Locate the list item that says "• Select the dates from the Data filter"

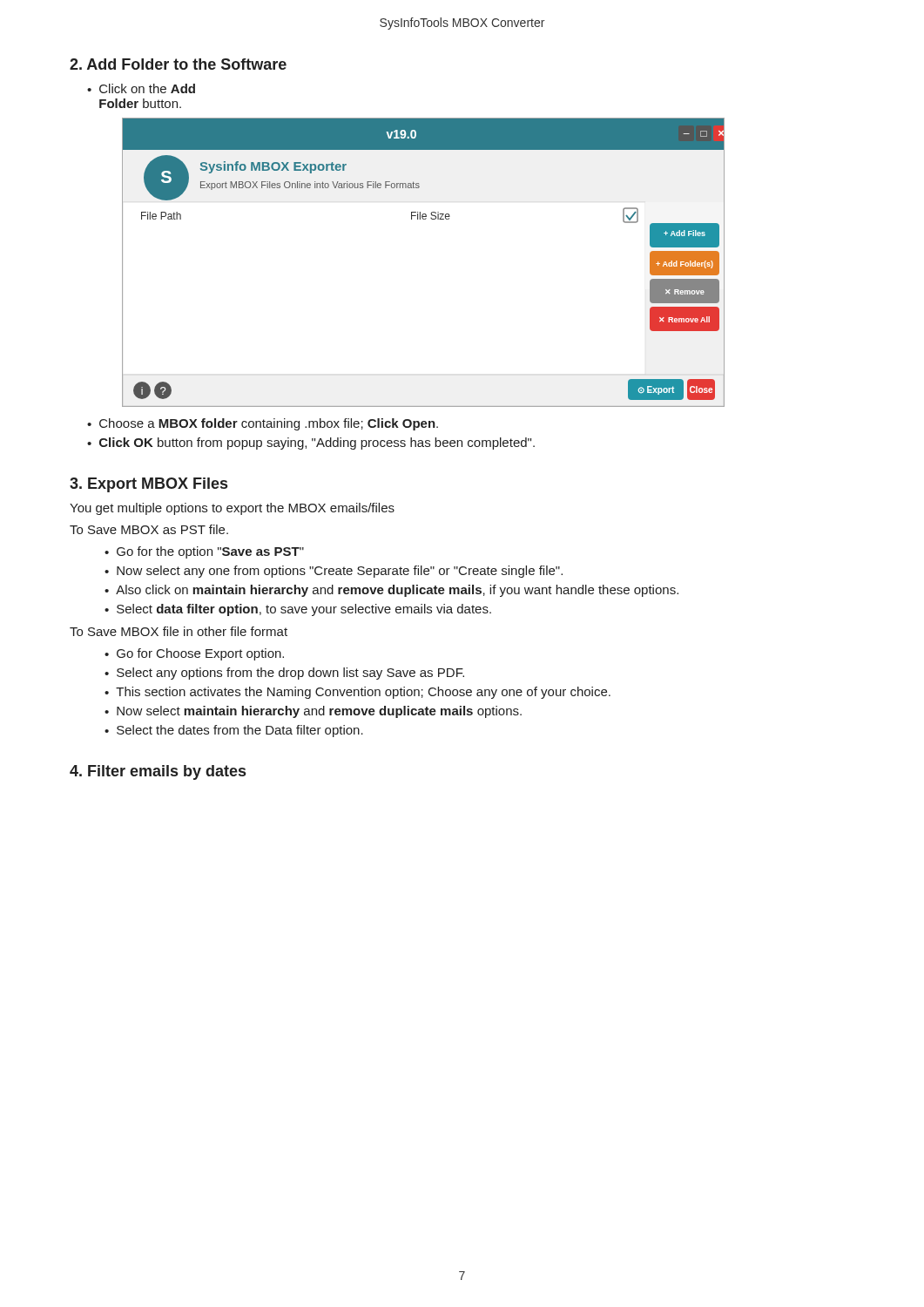234,730
